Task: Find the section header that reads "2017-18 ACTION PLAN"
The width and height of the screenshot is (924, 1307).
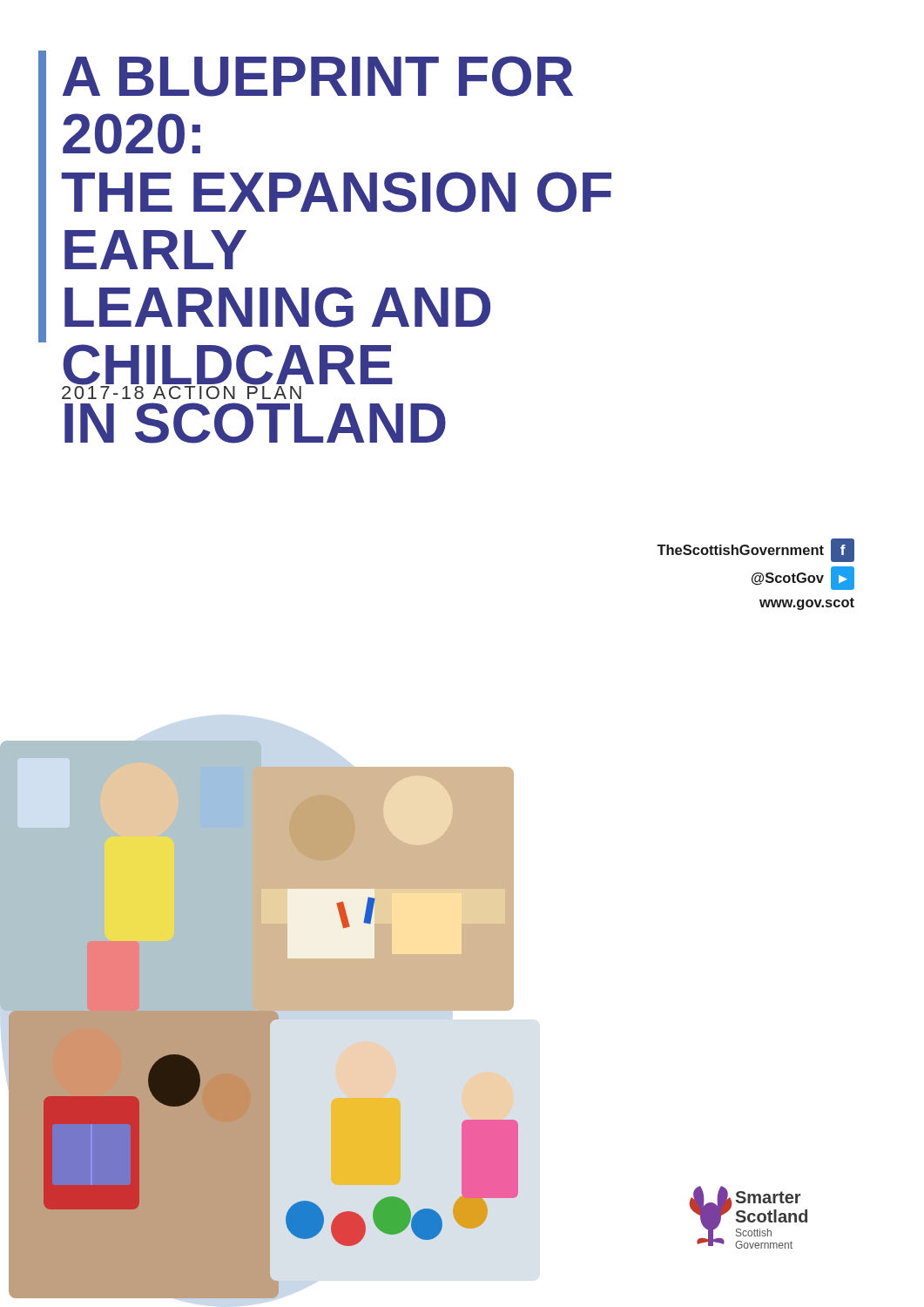Action: click(x=183, y=393)
